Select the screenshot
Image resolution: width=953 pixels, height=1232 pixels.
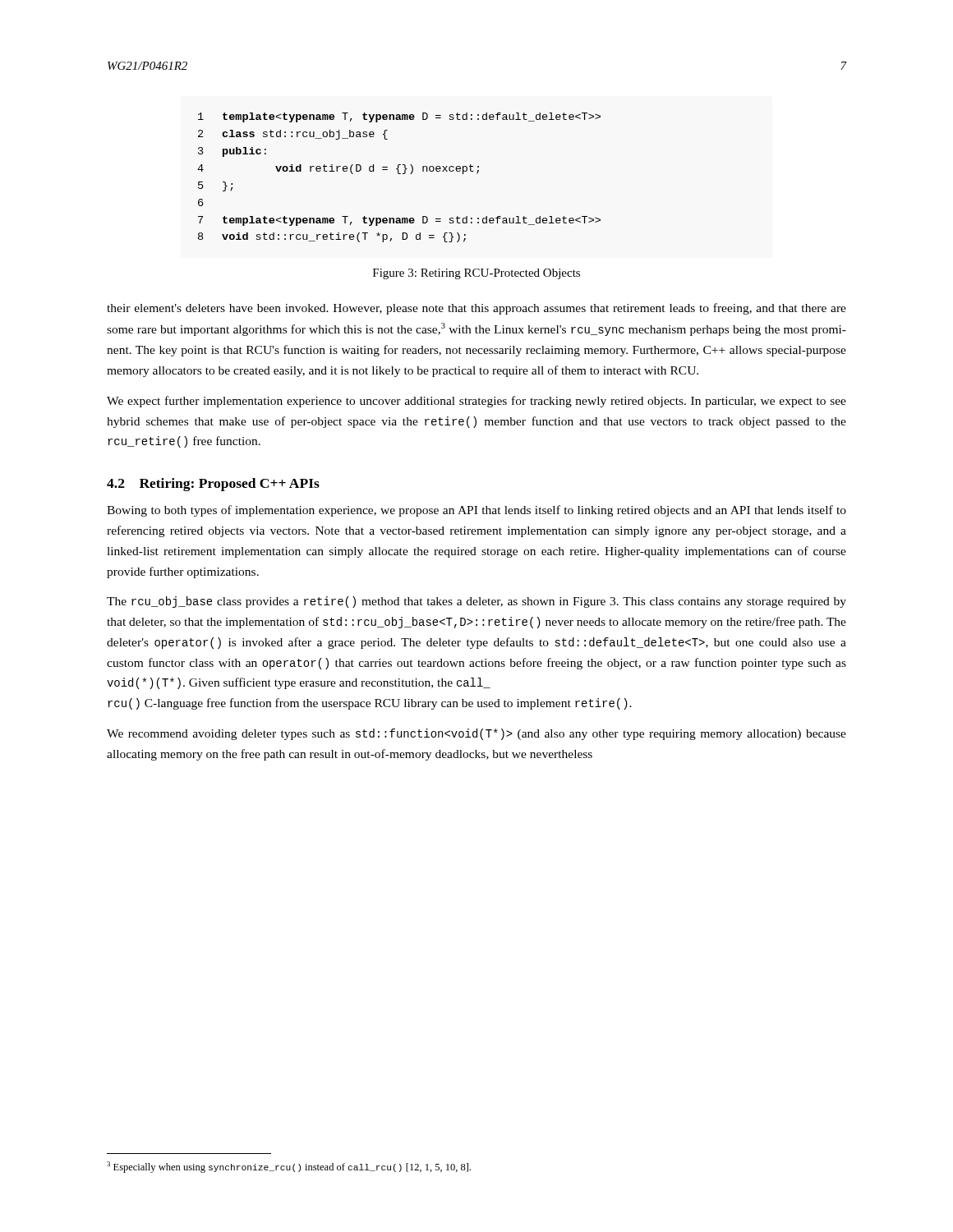click(x=476, y=177)
